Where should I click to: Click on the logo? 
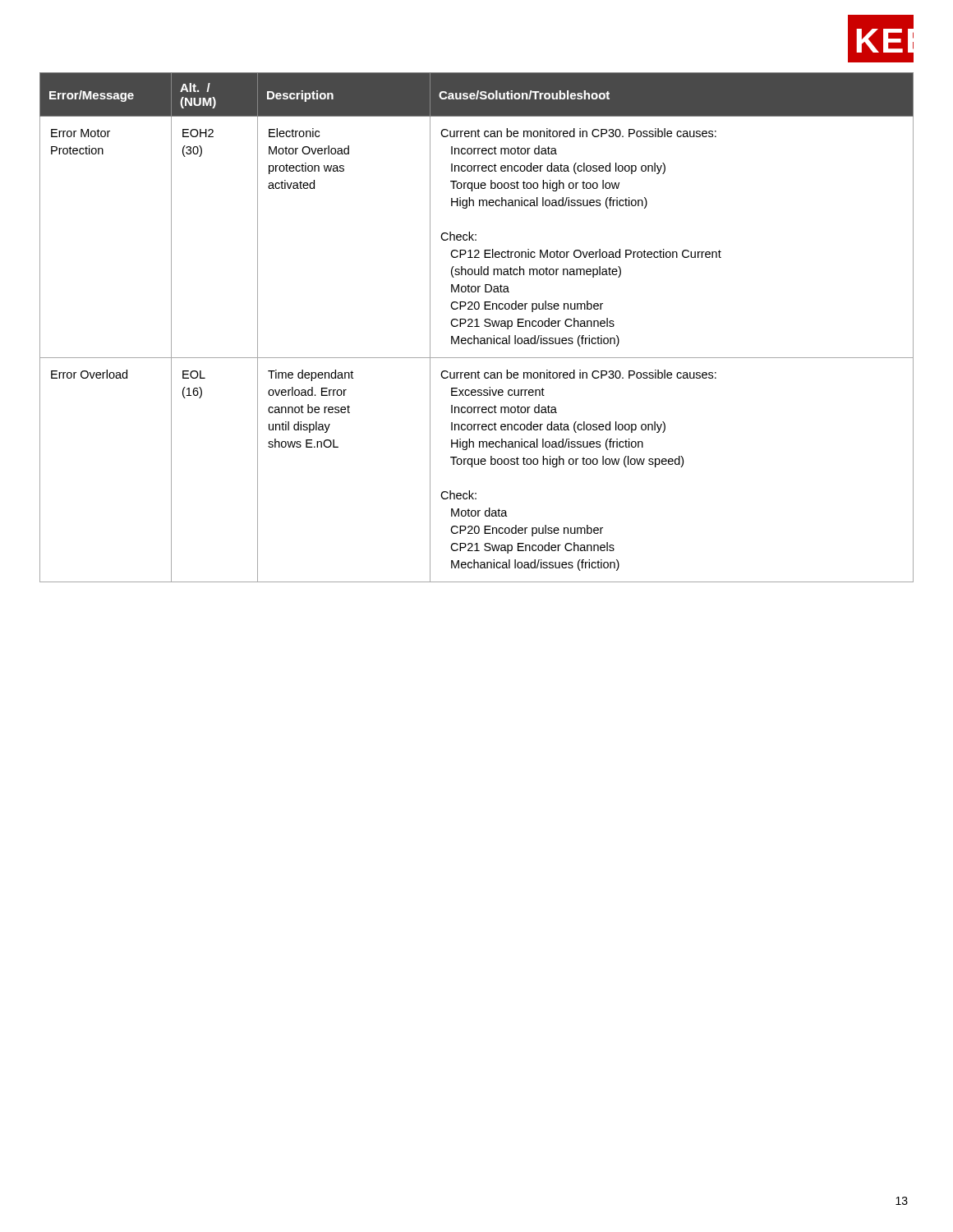point(881,39)
